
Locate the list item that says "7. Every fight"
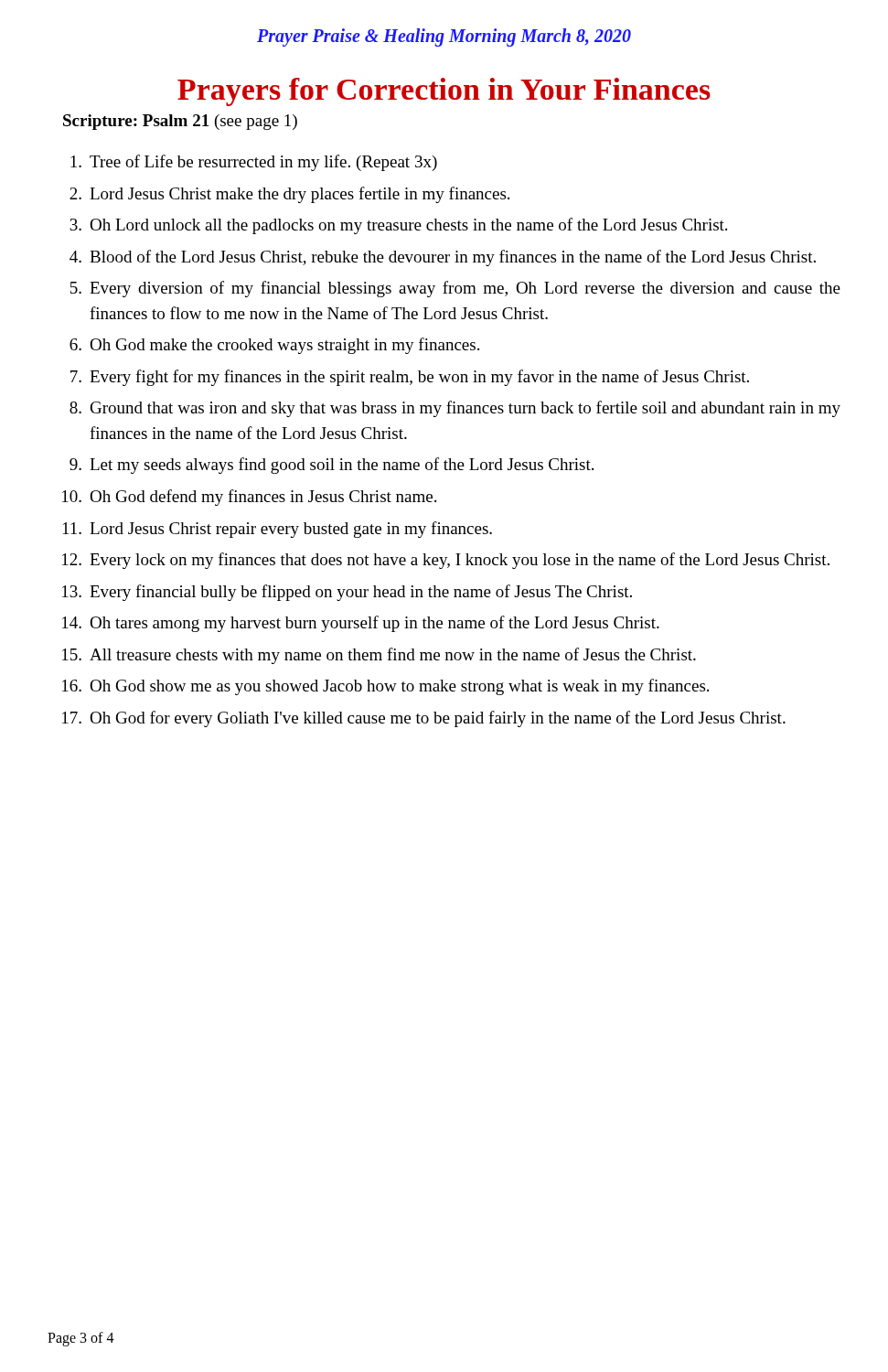point(444,376)
